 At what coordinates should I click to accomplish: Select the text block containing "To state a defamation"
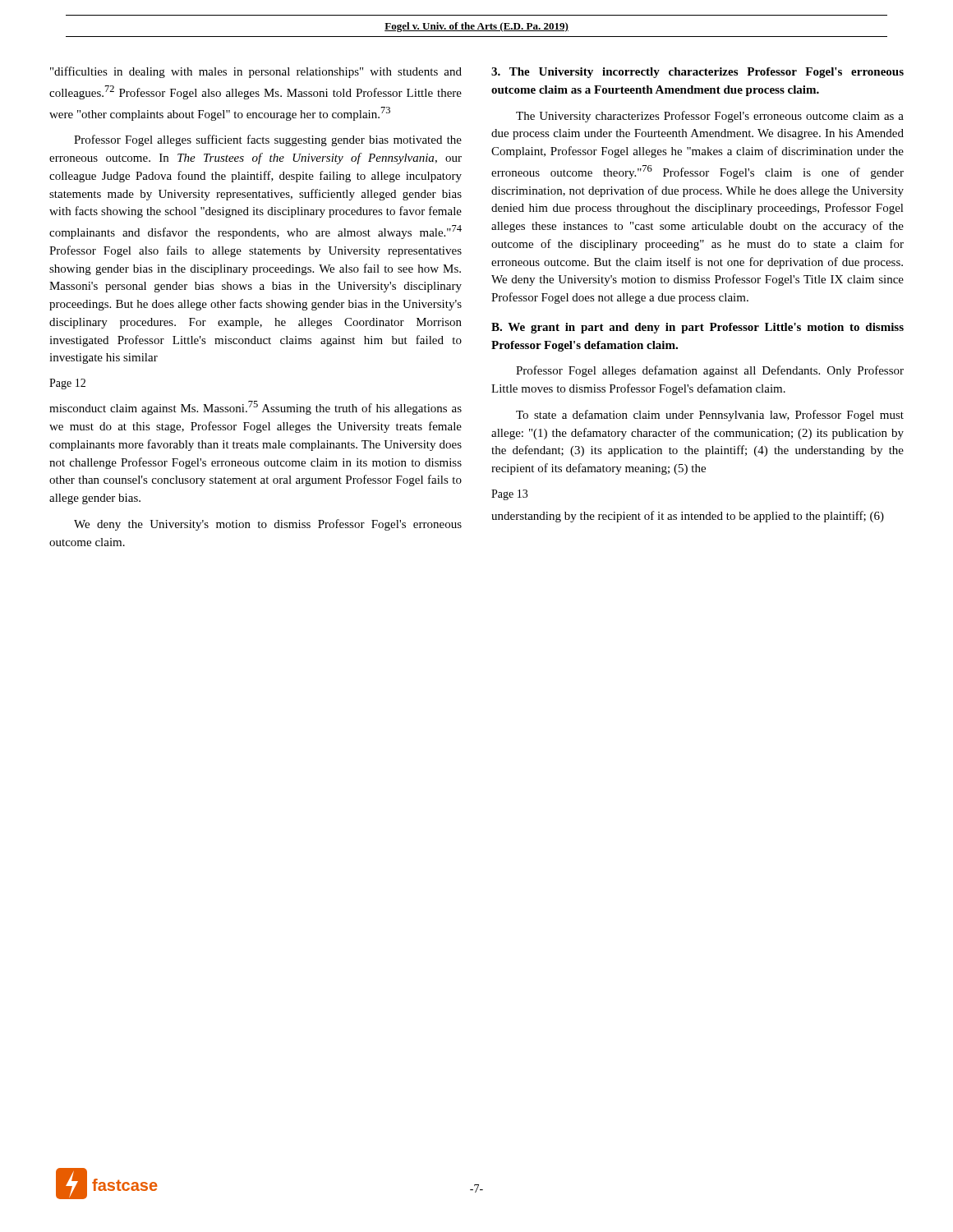point(698,442)
